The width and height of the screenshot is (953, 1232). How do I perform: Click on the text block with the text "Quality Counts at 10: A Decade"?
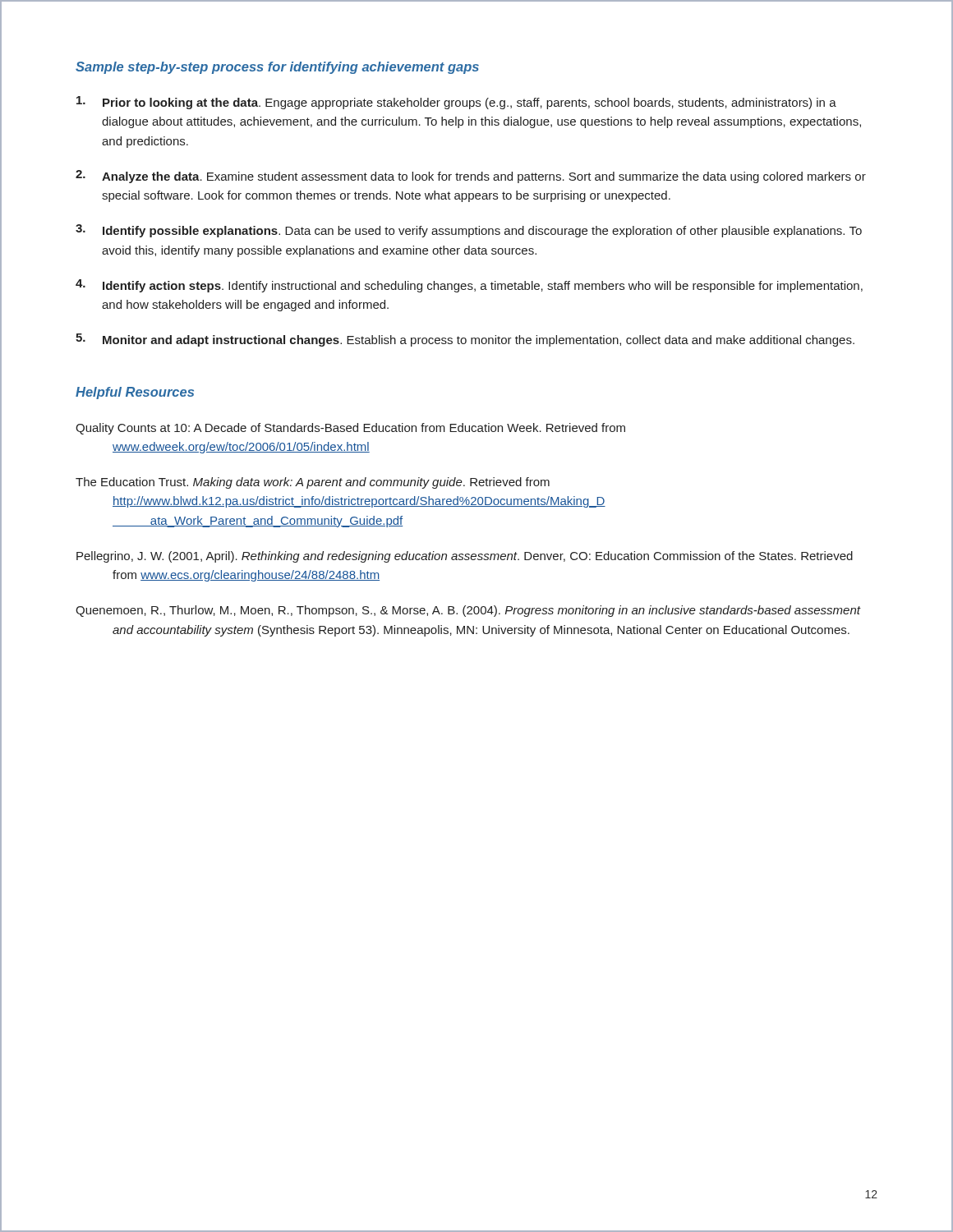351,437
